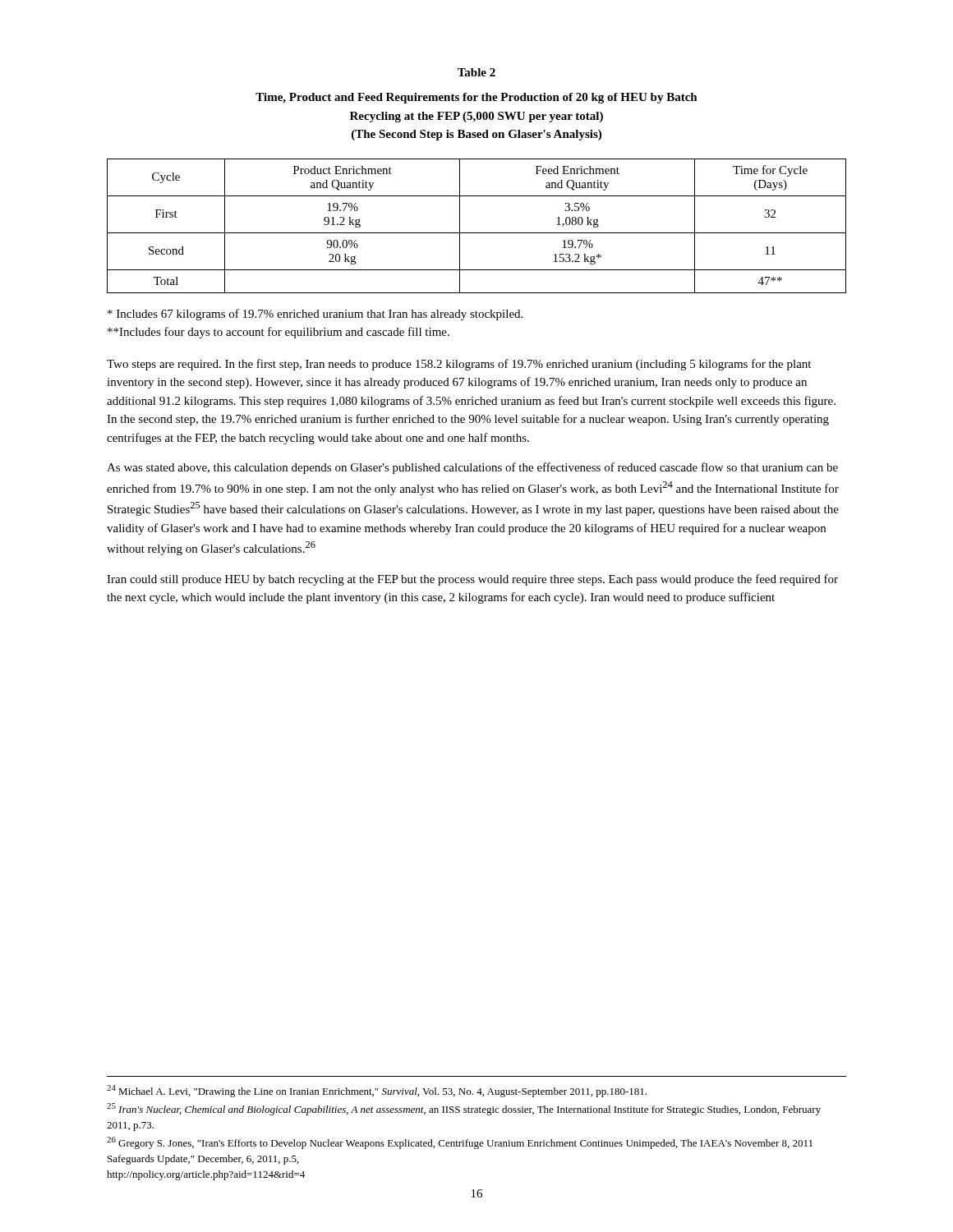
Task: Locate the block of text that opens with "Includes 67 kilograms of 19.7% enriched uranium that"
Action: click(315, 323)
